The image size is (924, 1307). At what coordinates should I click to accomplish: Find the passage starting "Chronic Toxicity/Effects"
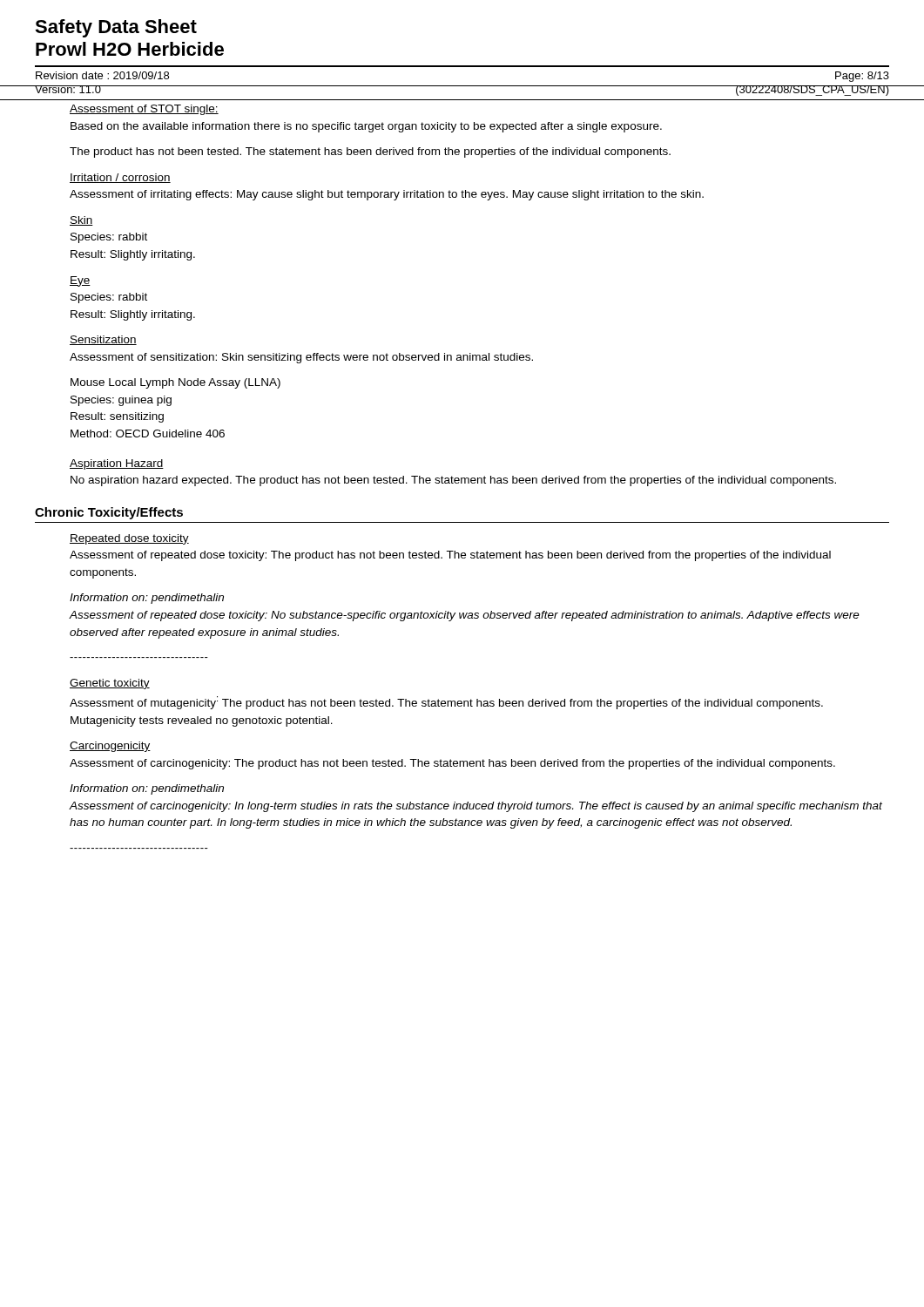point(109,512)
